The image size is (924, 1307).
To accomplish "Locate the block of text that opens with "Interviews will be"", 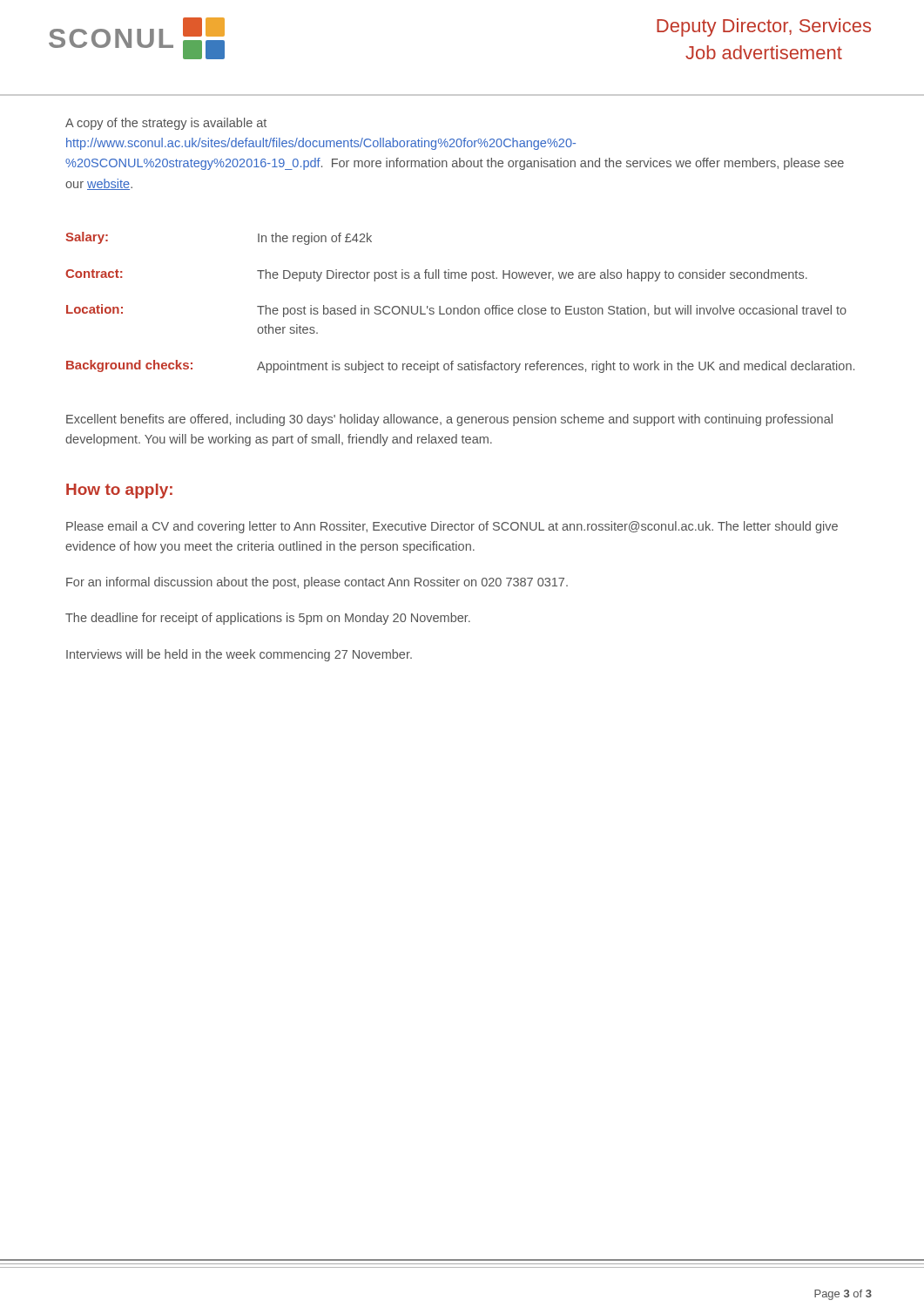I will [239, 654].
